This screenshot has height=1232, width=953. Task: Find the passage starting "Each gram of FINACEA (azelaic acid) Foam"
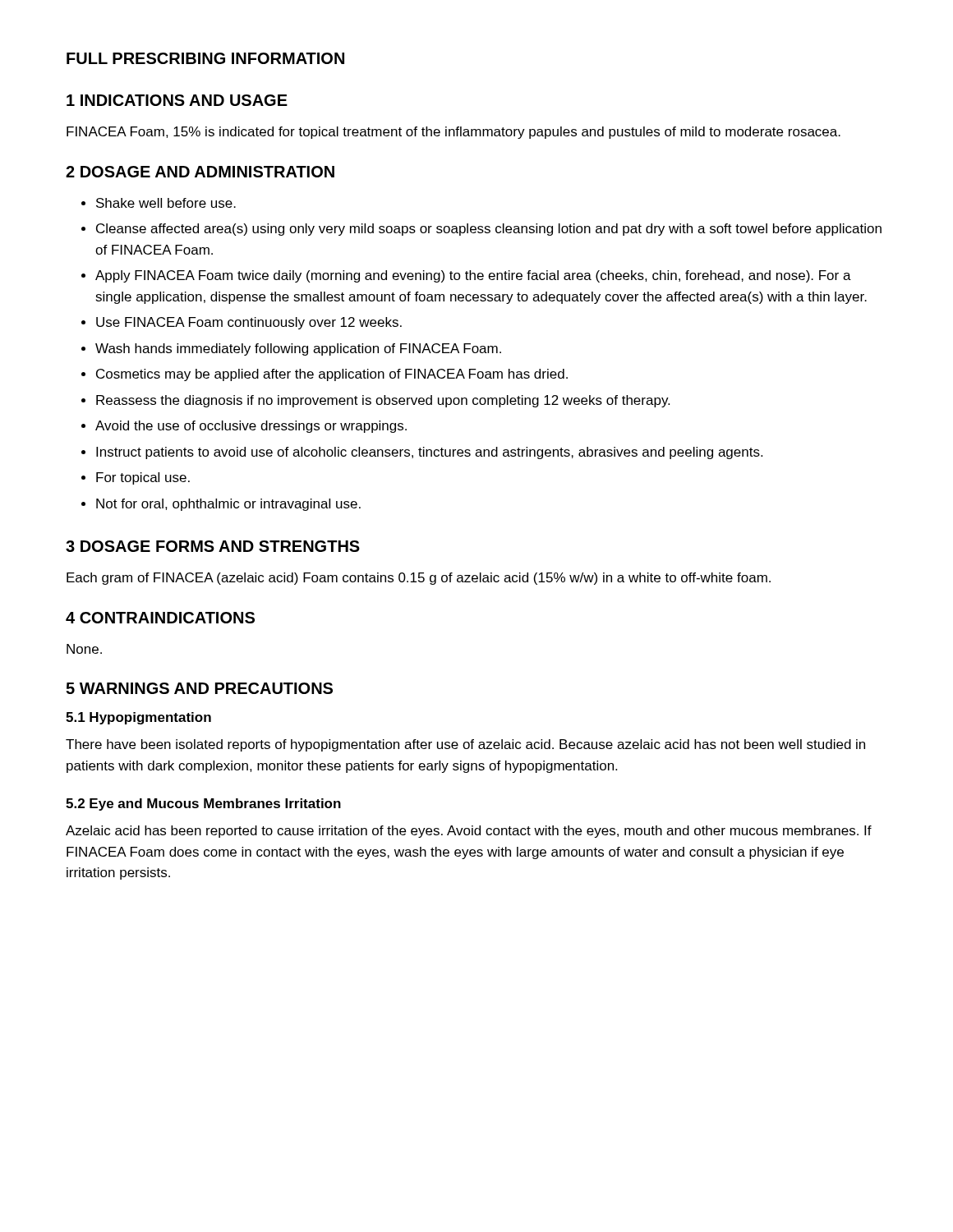point(476,578)
